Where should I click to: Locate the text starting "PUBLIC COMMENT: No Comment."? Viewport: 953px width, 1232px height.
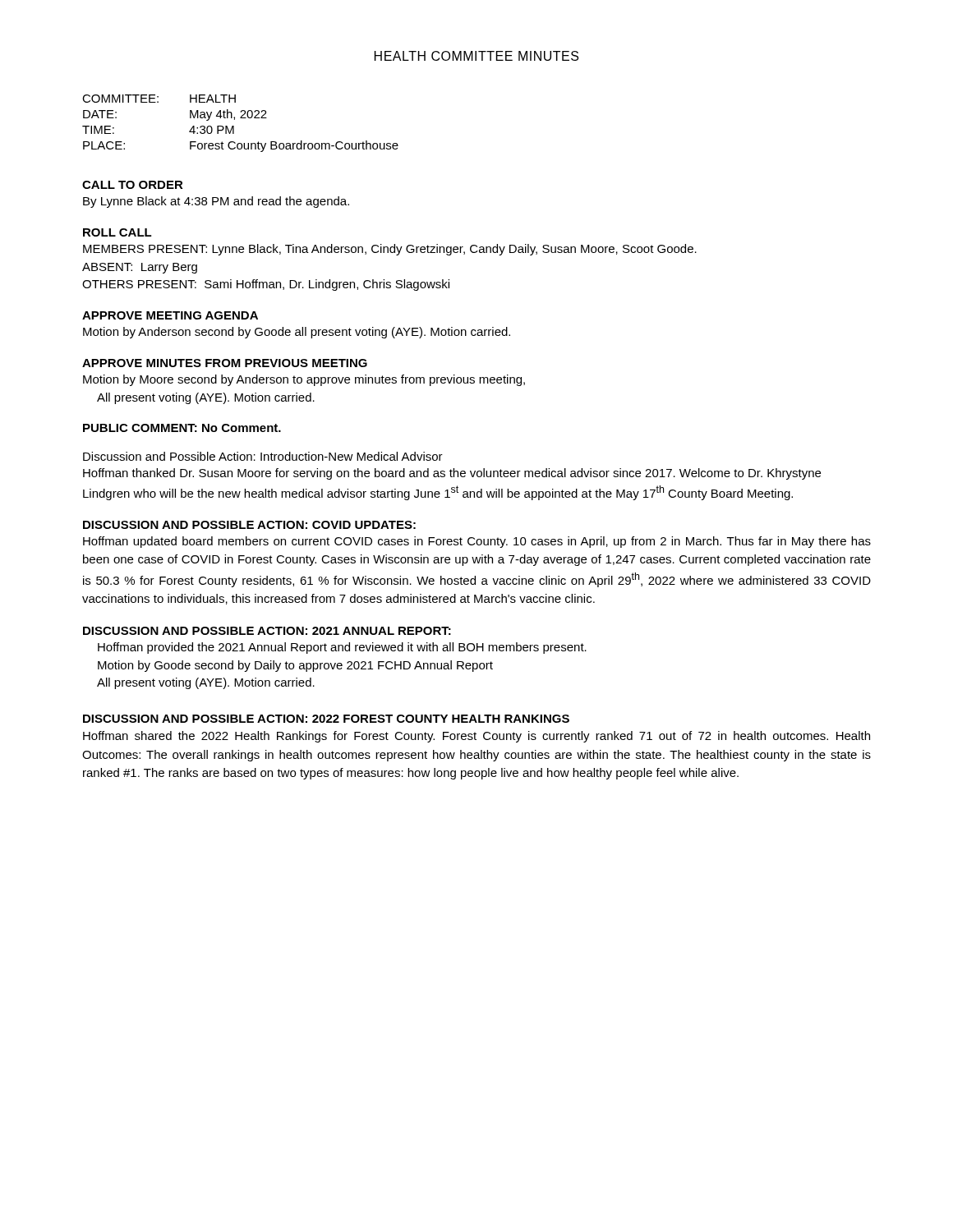point(182,428)
